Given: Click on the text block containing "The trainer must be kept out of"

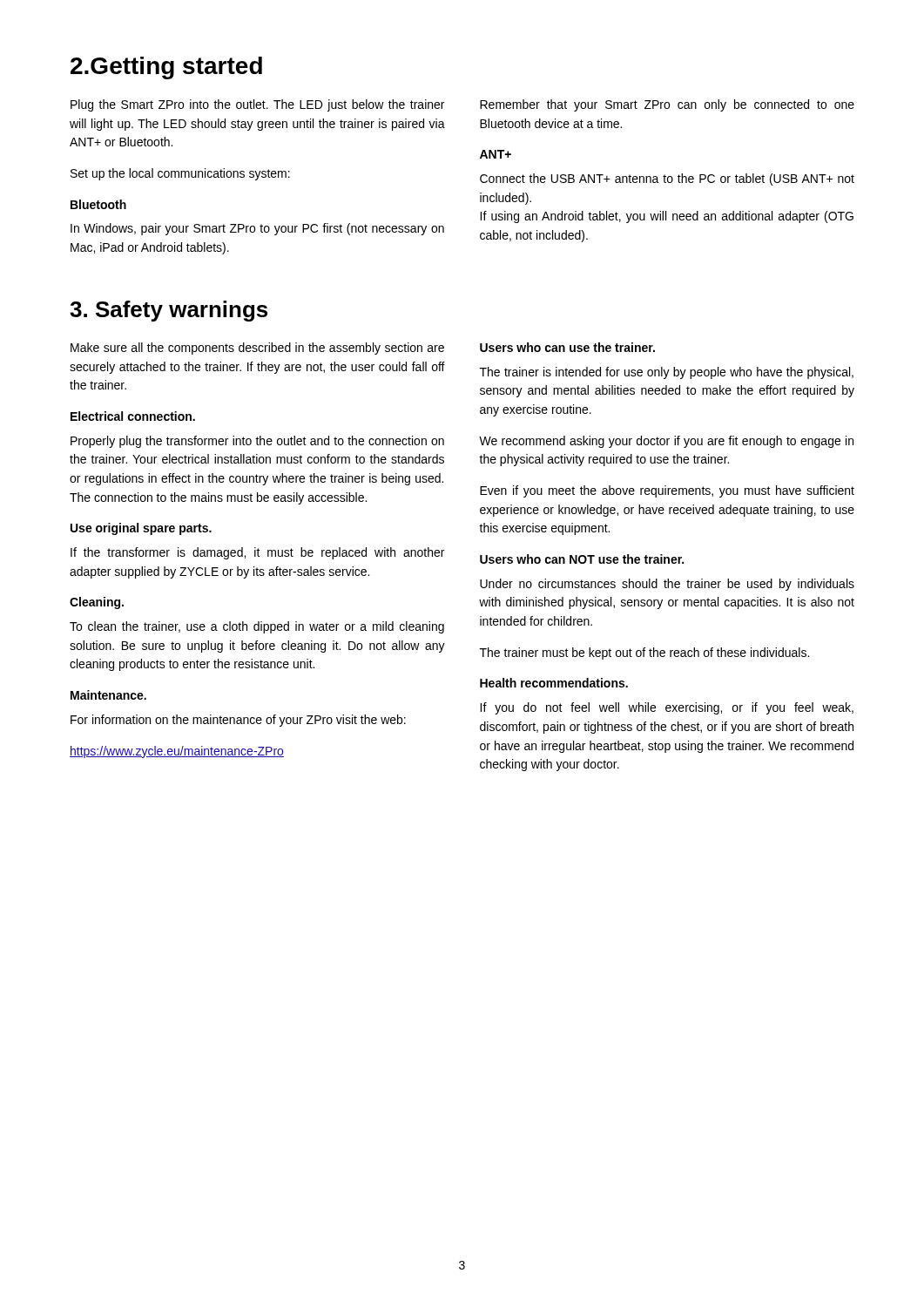Looking at the screenshot, I should tap(667, 653).
